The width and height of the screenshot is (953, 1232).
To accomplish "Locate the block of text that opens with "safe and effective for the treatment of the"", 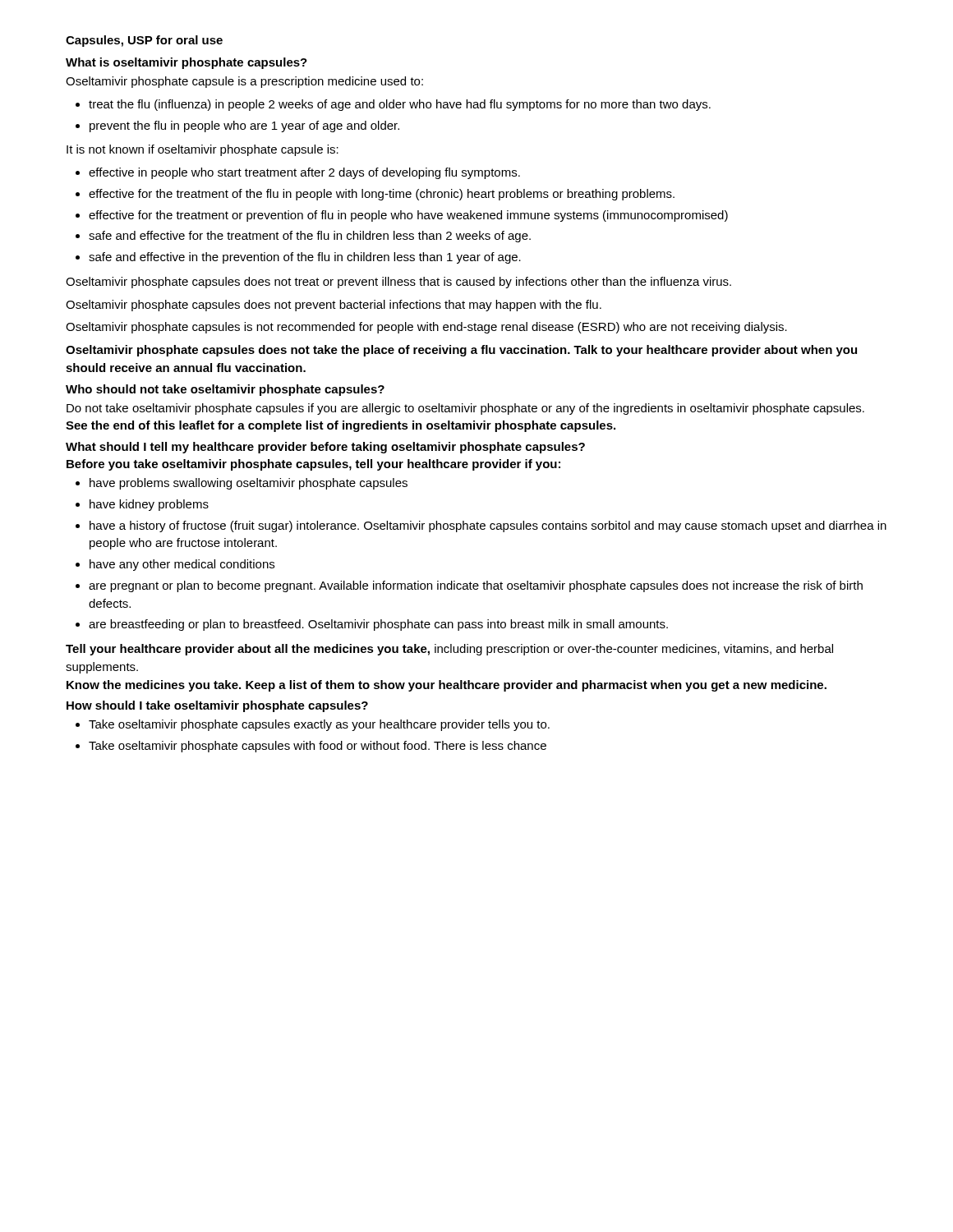I will pos(310,235).
